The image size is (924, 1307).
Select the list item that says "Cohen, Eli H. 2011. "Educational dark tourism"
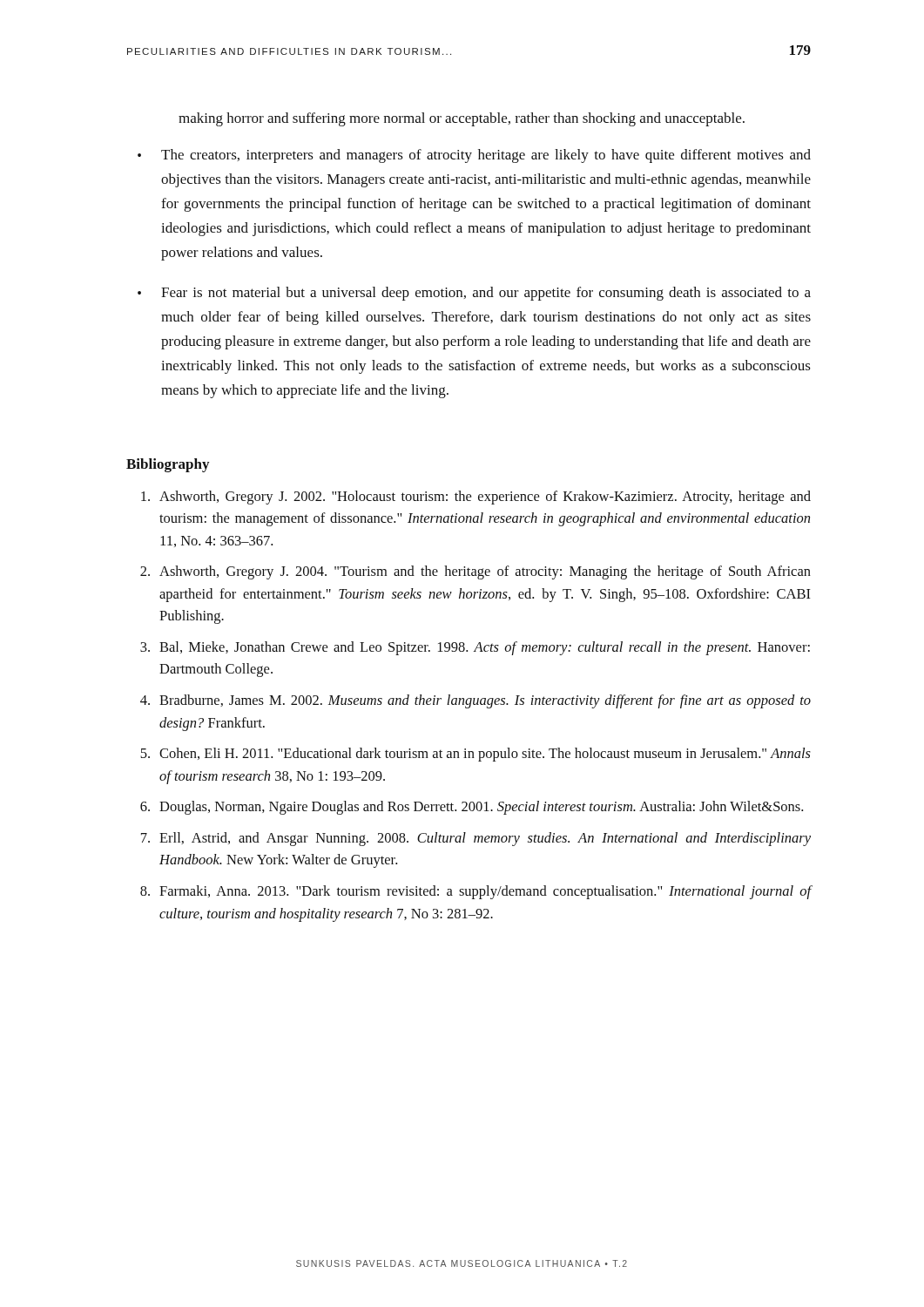point(485,765)
